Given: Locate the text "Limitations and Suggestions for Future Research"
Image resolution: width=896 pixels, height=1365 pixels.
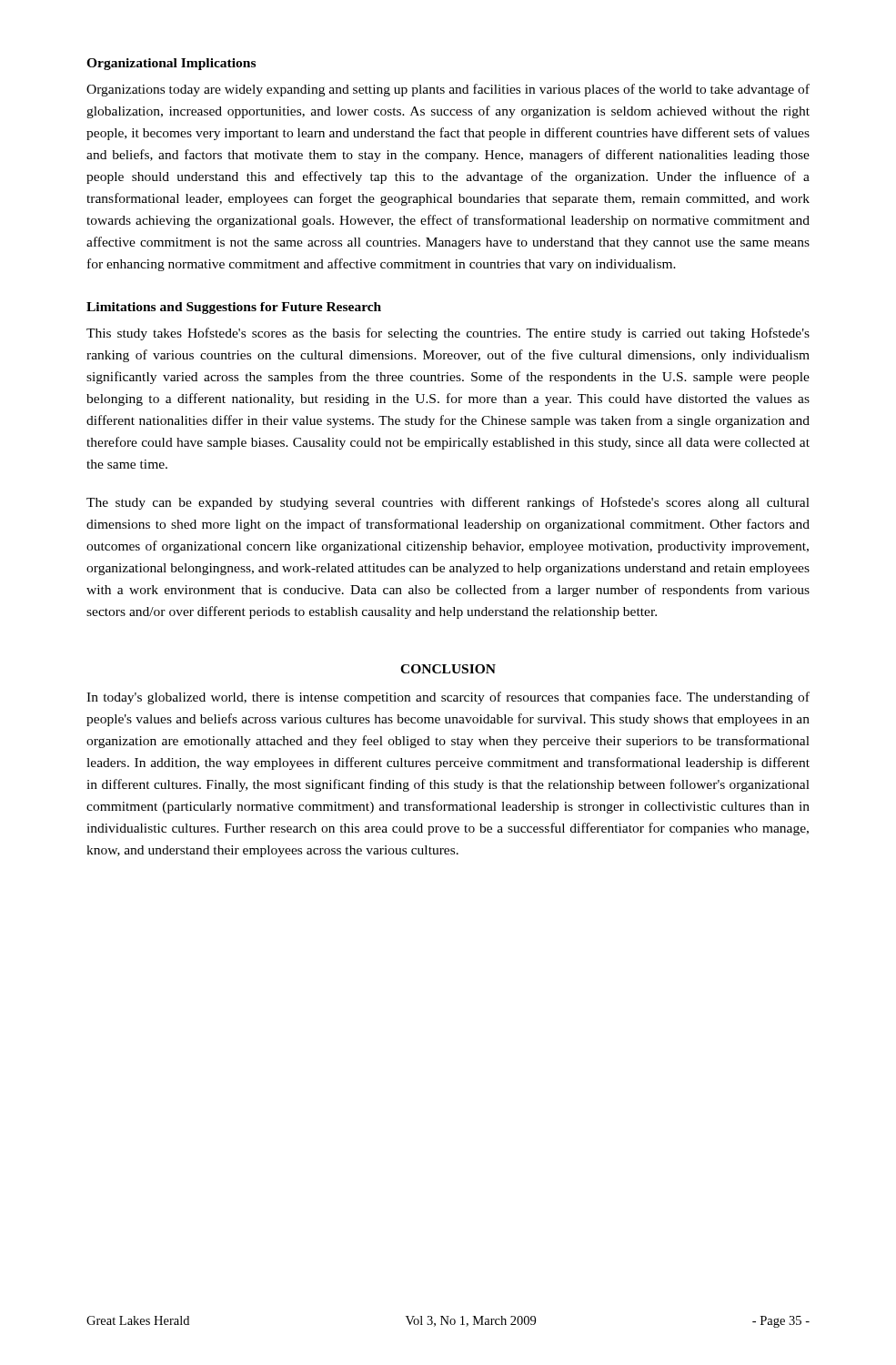Looking at the screenshot, I should point(234,308).
